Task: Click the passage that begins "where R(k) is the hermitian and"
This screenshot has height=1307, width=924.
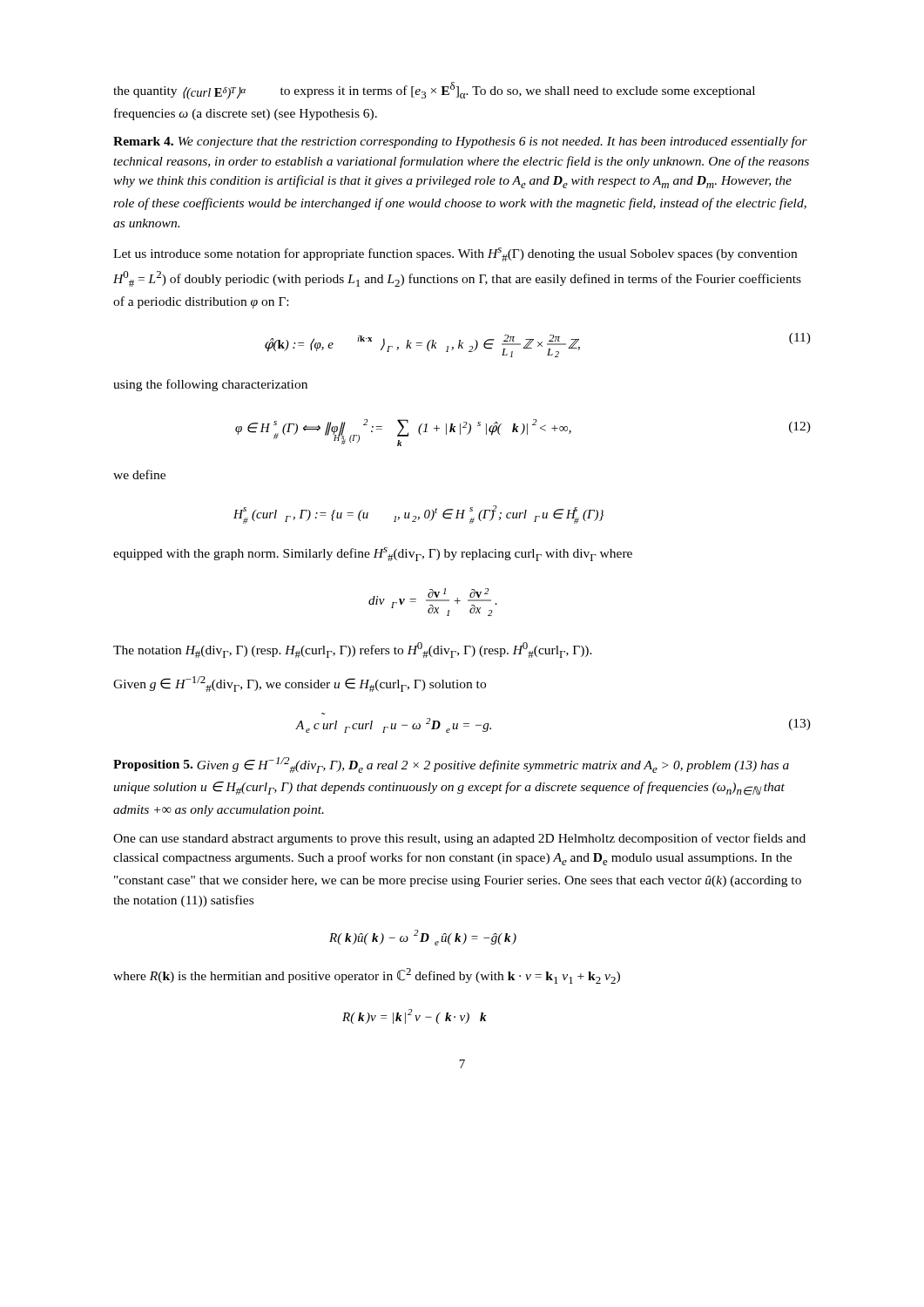Action: click(367, 976)
